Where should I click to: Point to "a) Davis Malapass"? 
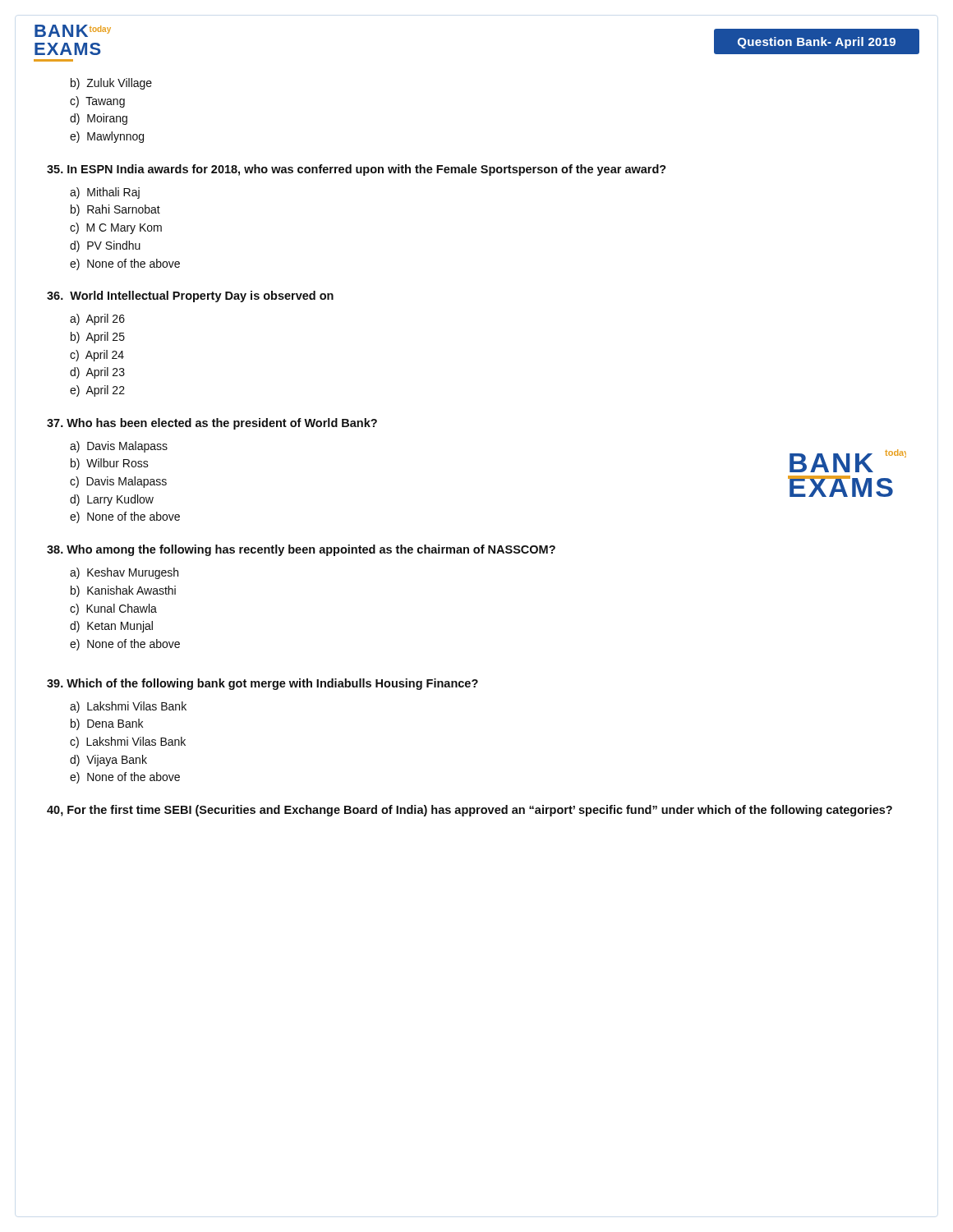coord(119,446)
